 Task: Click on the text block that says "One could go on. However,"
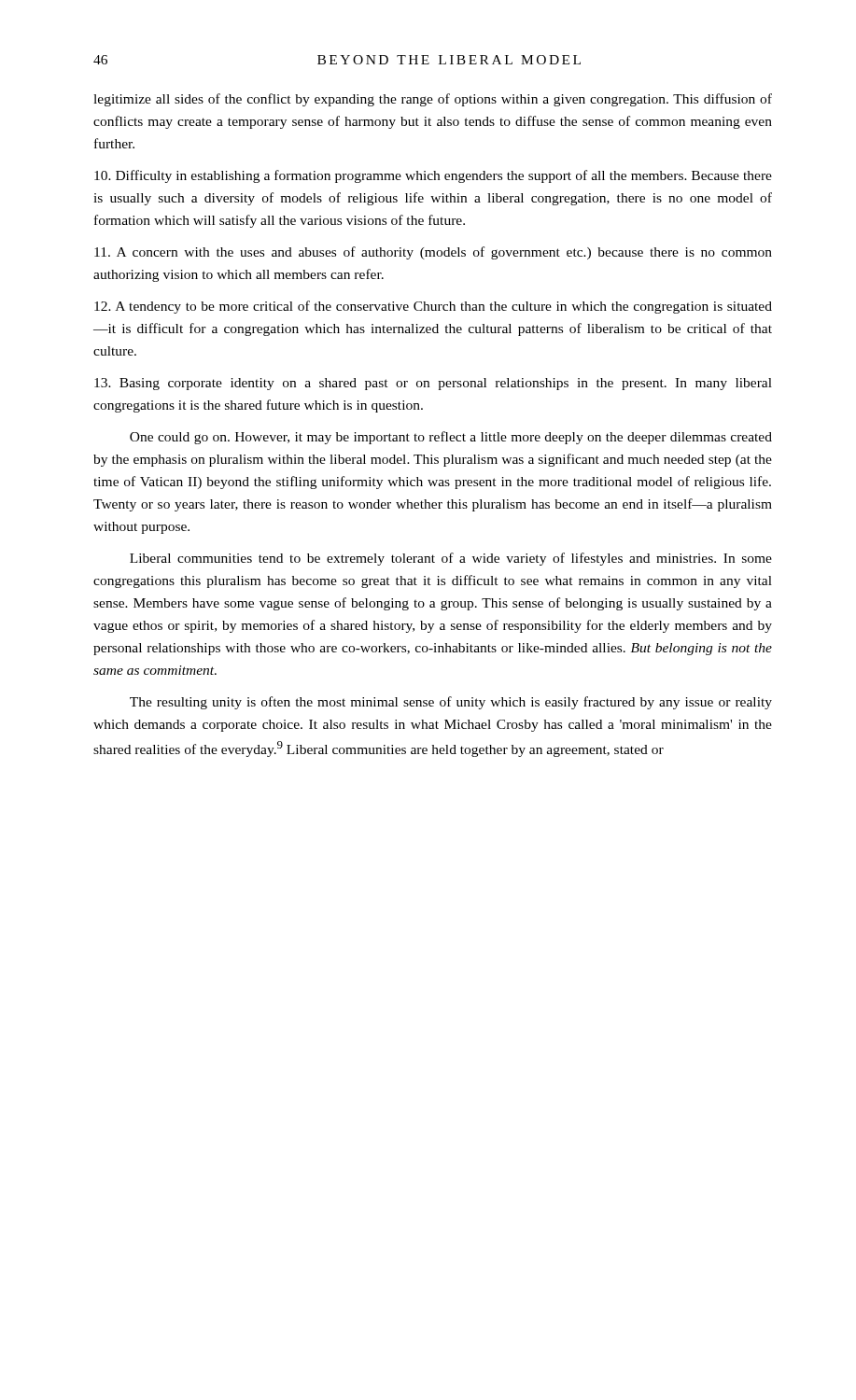[x=433, y=482]
